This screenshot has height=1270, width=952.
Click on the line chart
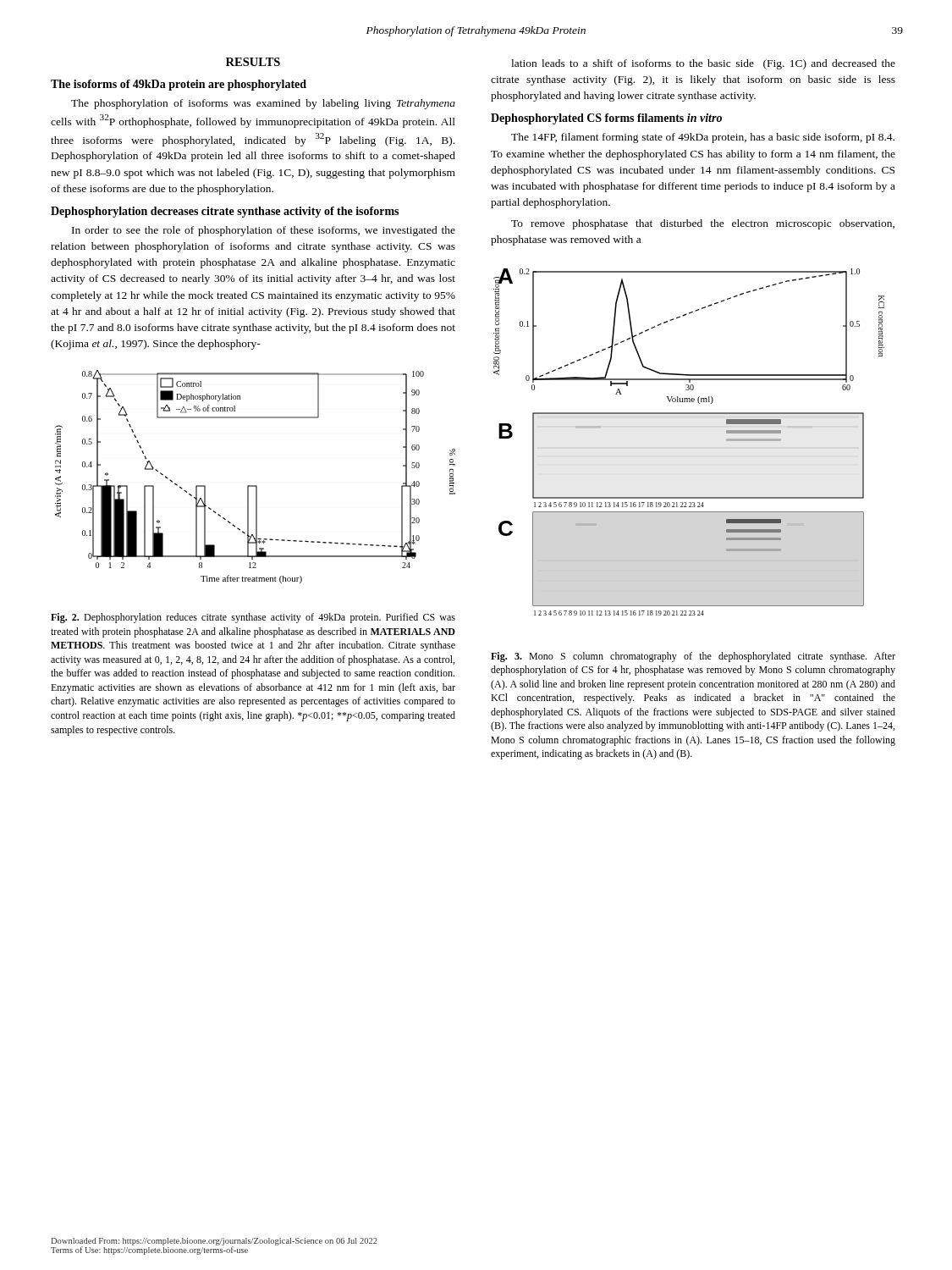(x=253, y=484)
